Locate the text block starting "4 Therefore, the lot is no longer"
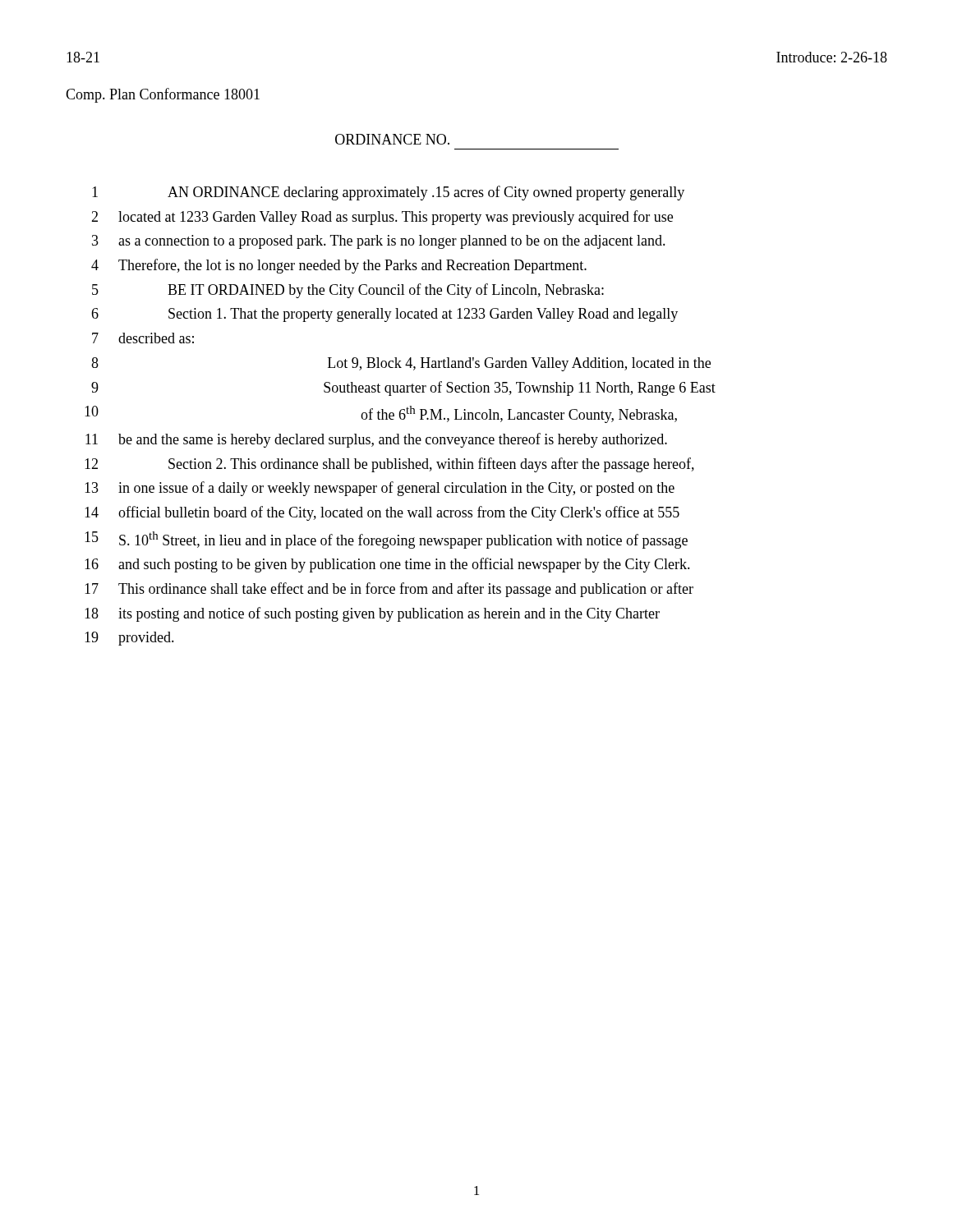The image size is (953, 1232). [x=476, y=266]
